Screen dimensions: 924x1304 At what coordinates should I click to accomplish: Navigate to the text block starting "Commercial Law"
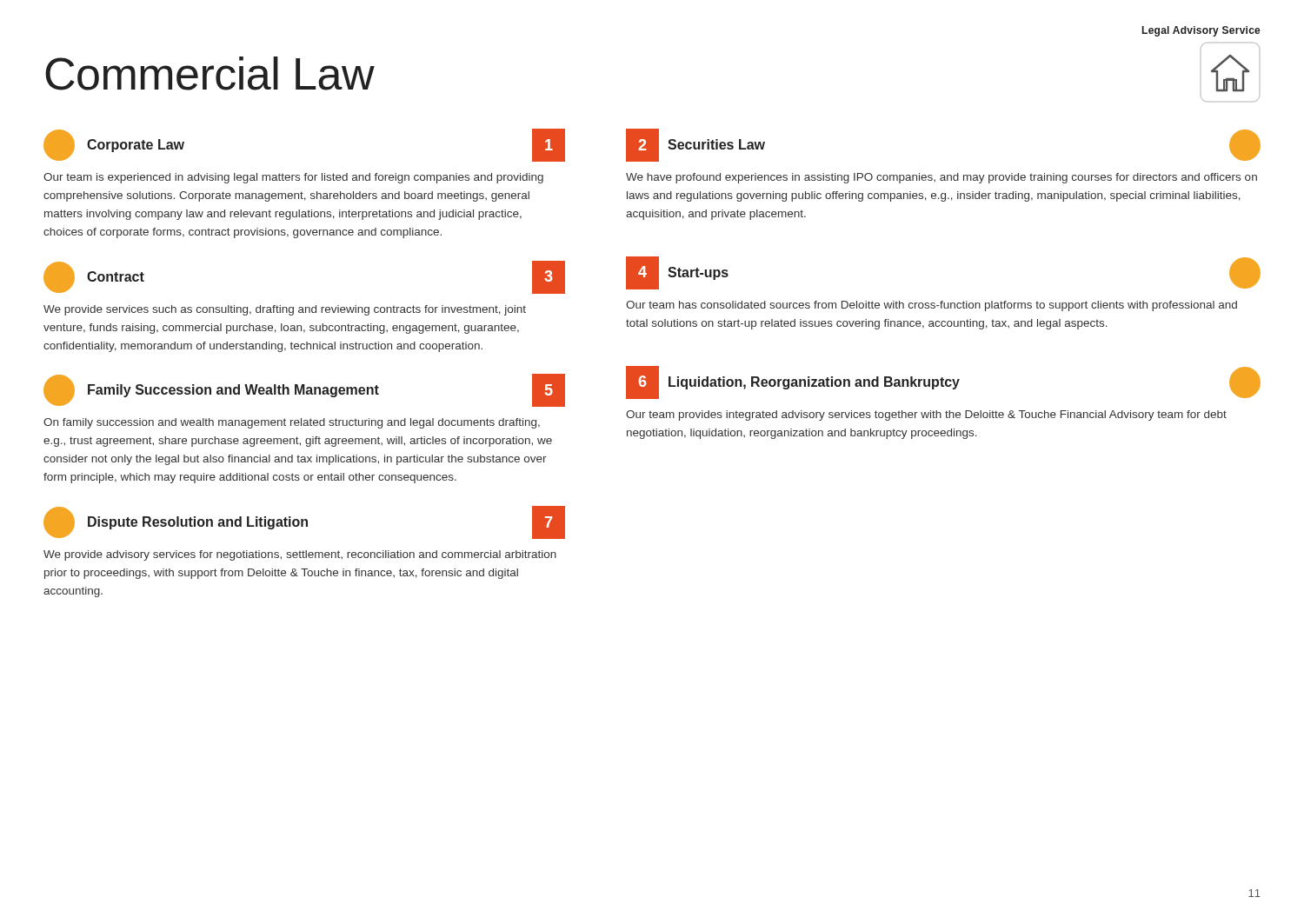pos(209,74)
